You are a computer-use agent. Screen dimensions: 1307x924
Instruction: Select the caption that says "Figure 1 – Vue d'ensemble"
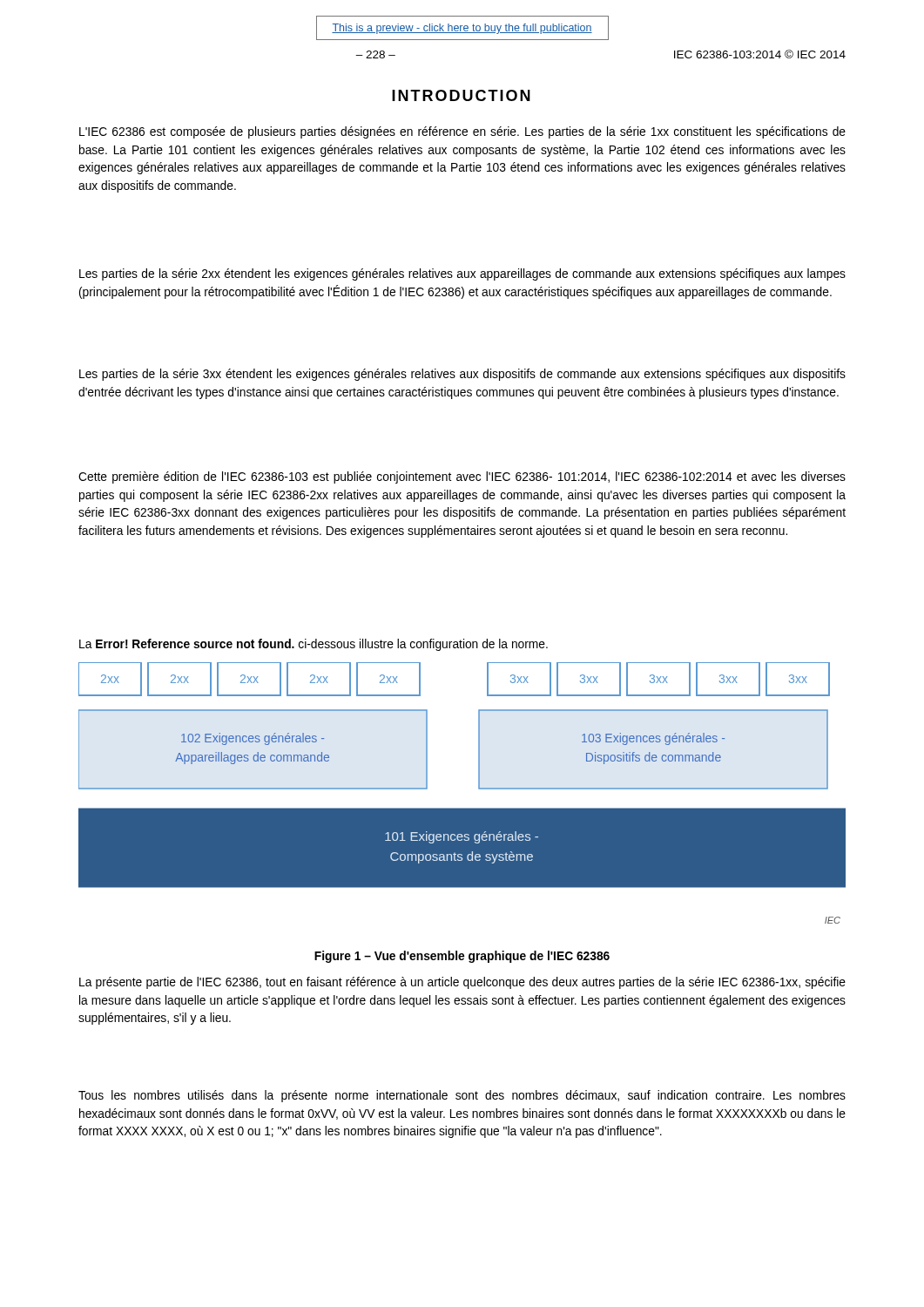click(x=462, y=956)
